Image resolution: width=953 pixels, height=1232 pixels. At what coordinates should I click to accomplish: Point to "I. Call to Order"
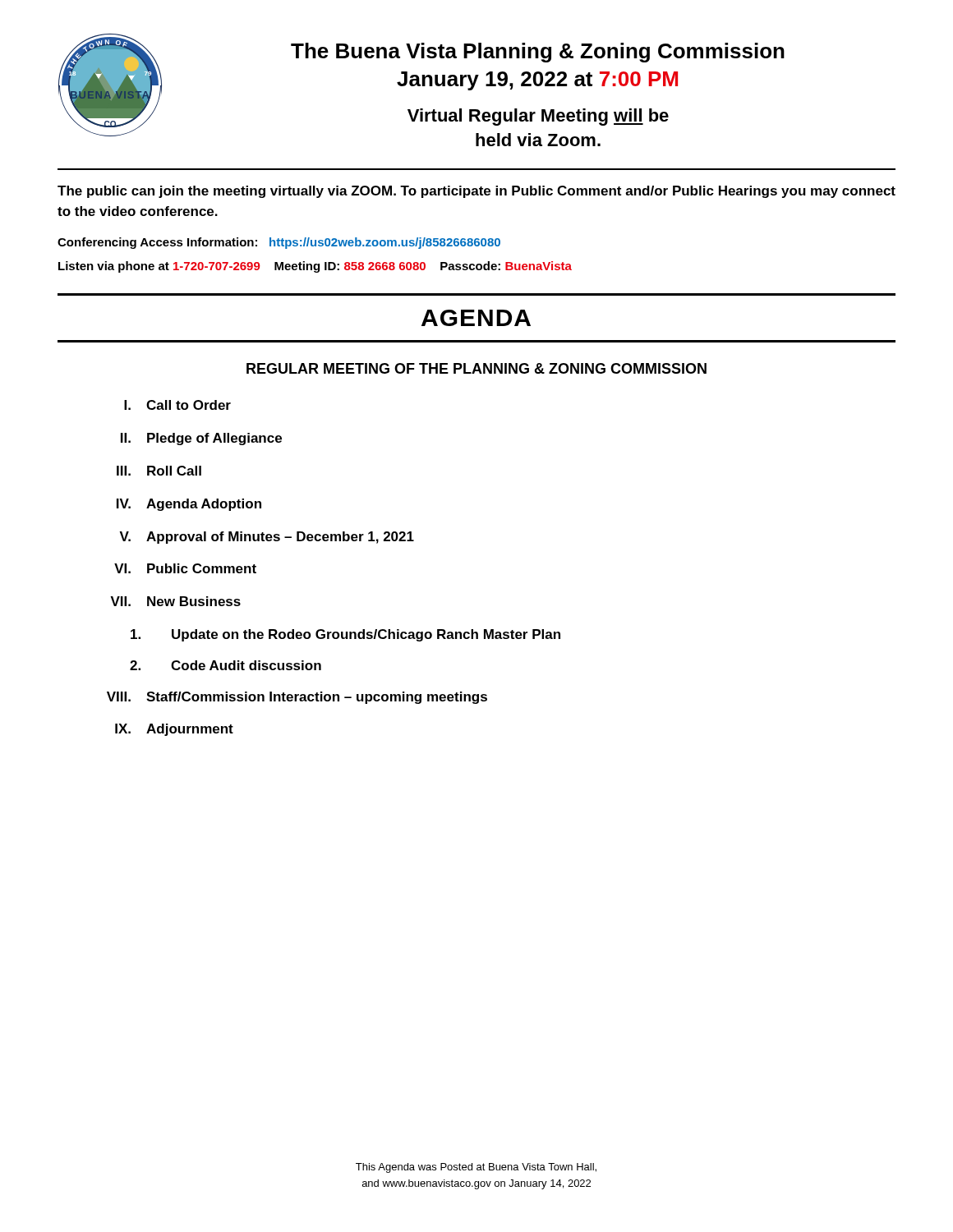(177, 405)
